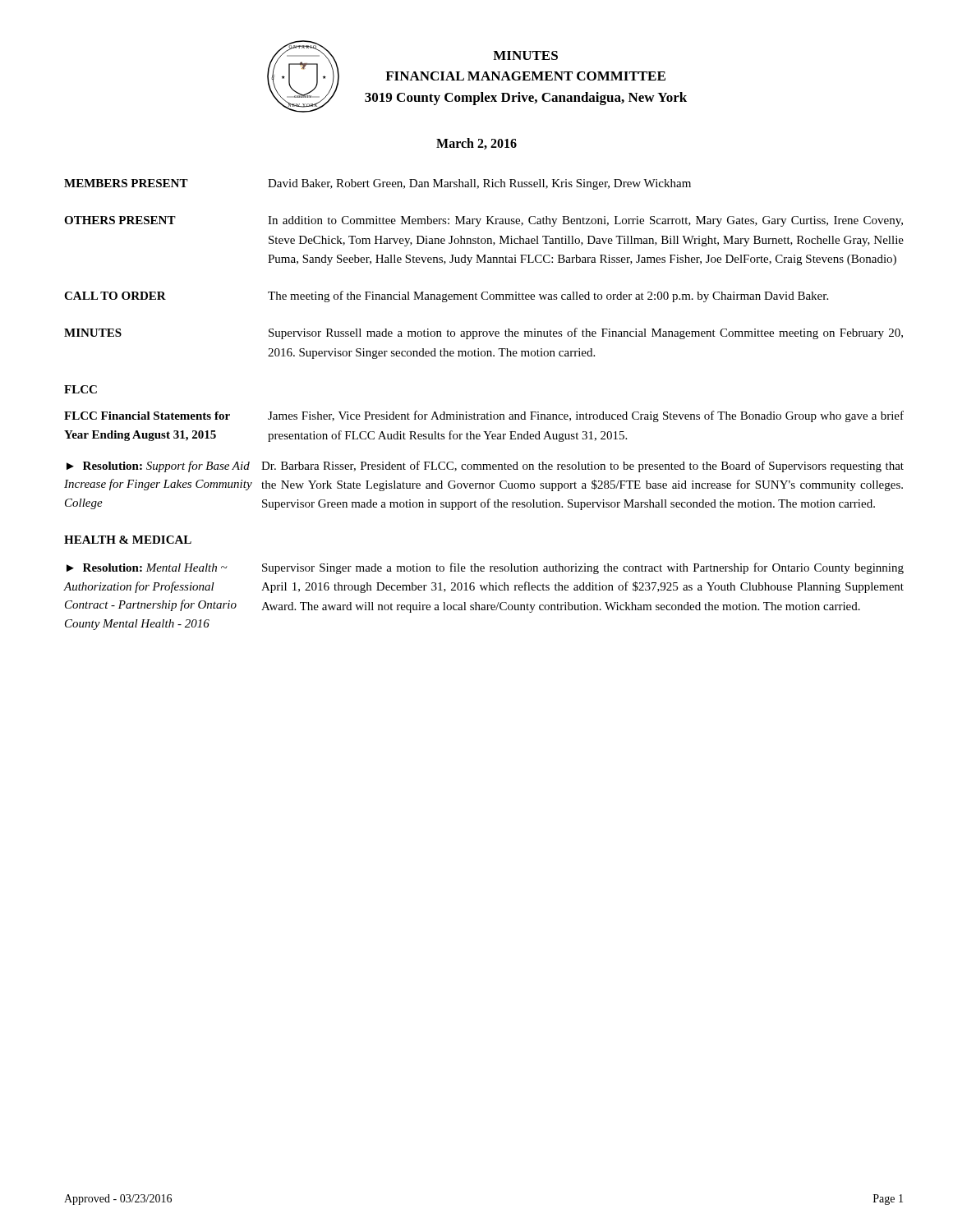
Task: Navigate to the region starting "OTHERS PRESENT In addition"
Action: pyautogui.click(x=484, y=240)
